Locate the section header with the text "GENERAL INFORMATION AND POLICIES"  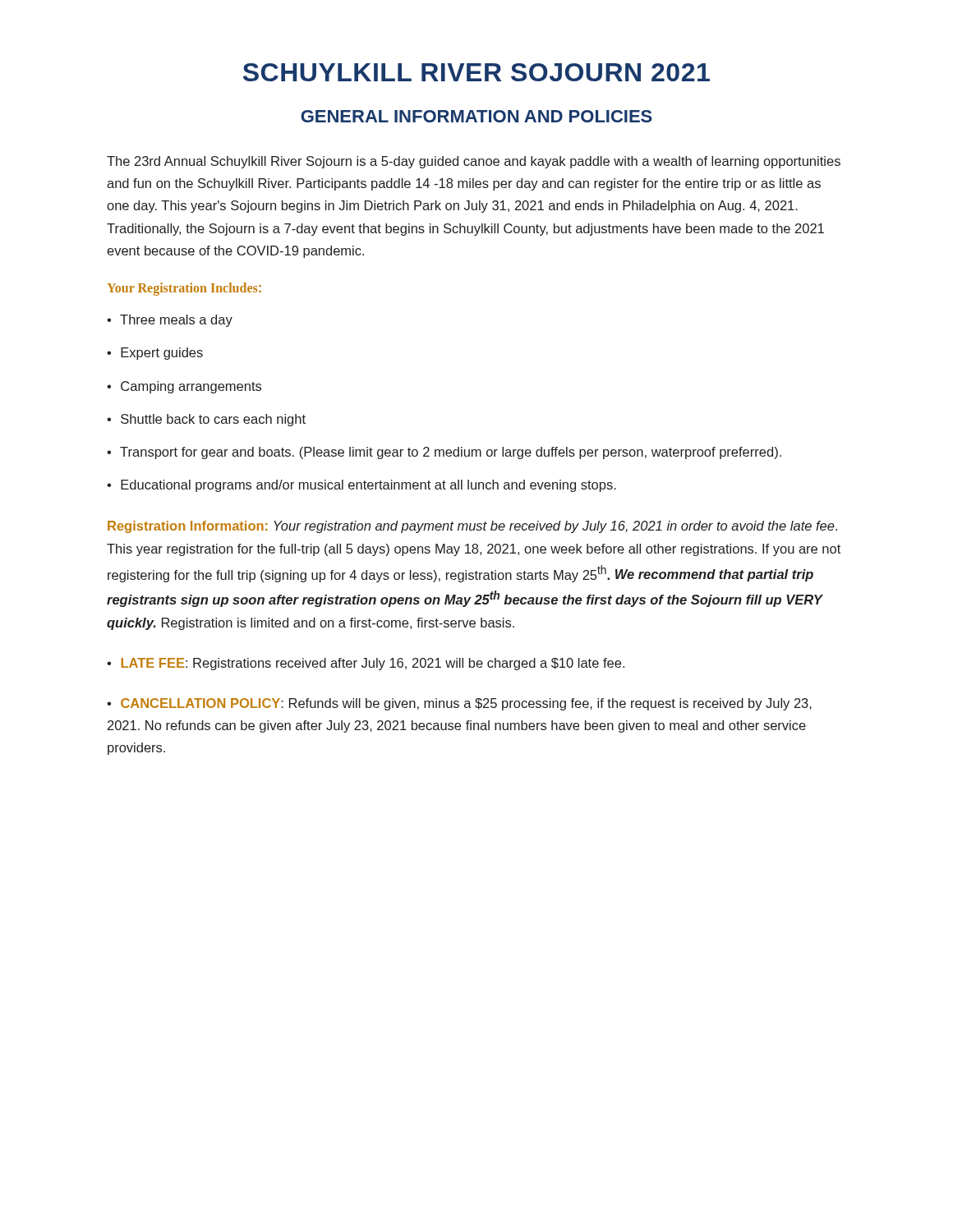coord(476,117)
